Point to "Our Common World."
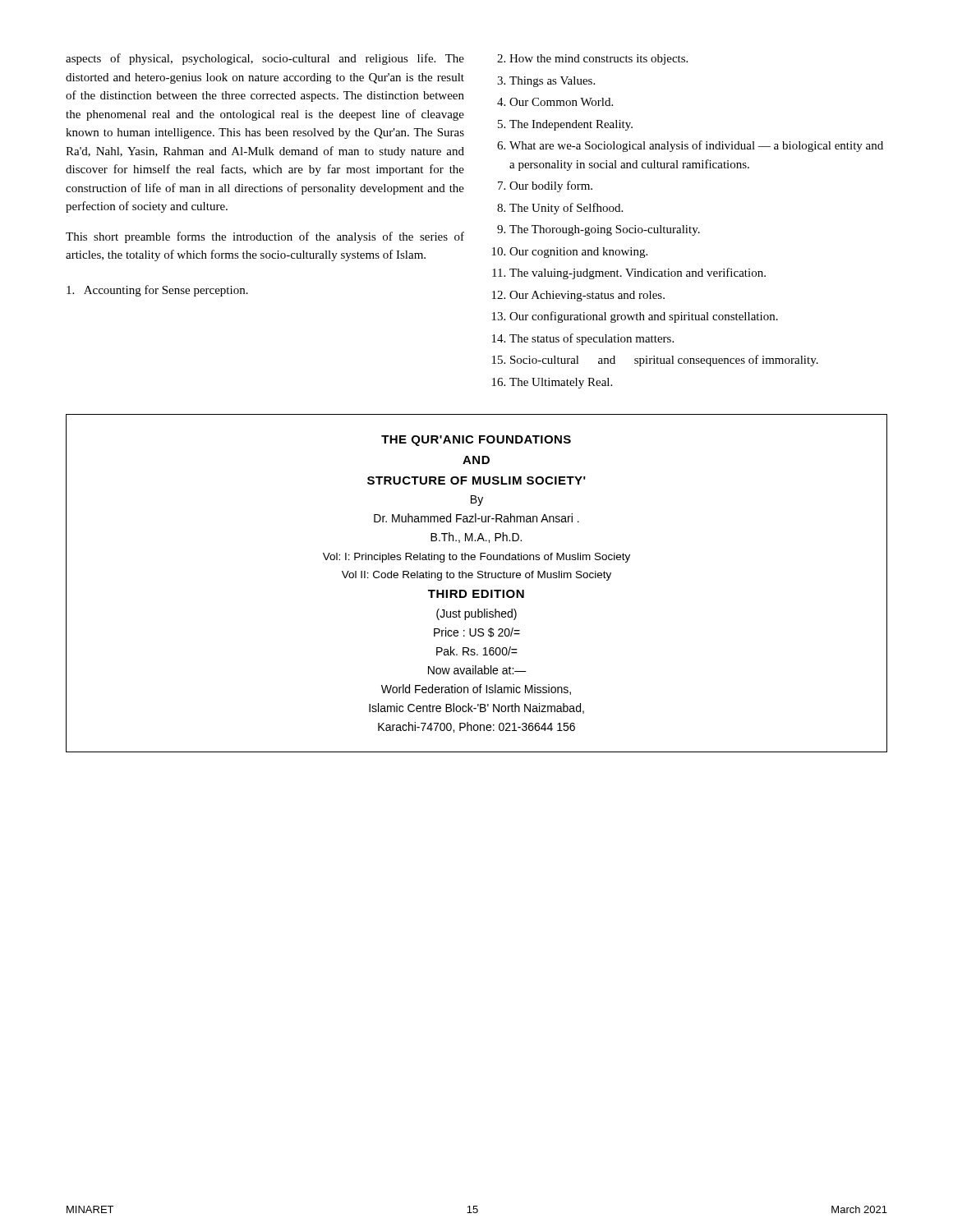This screenshot has width=953, height=1232. click(562, 102)
